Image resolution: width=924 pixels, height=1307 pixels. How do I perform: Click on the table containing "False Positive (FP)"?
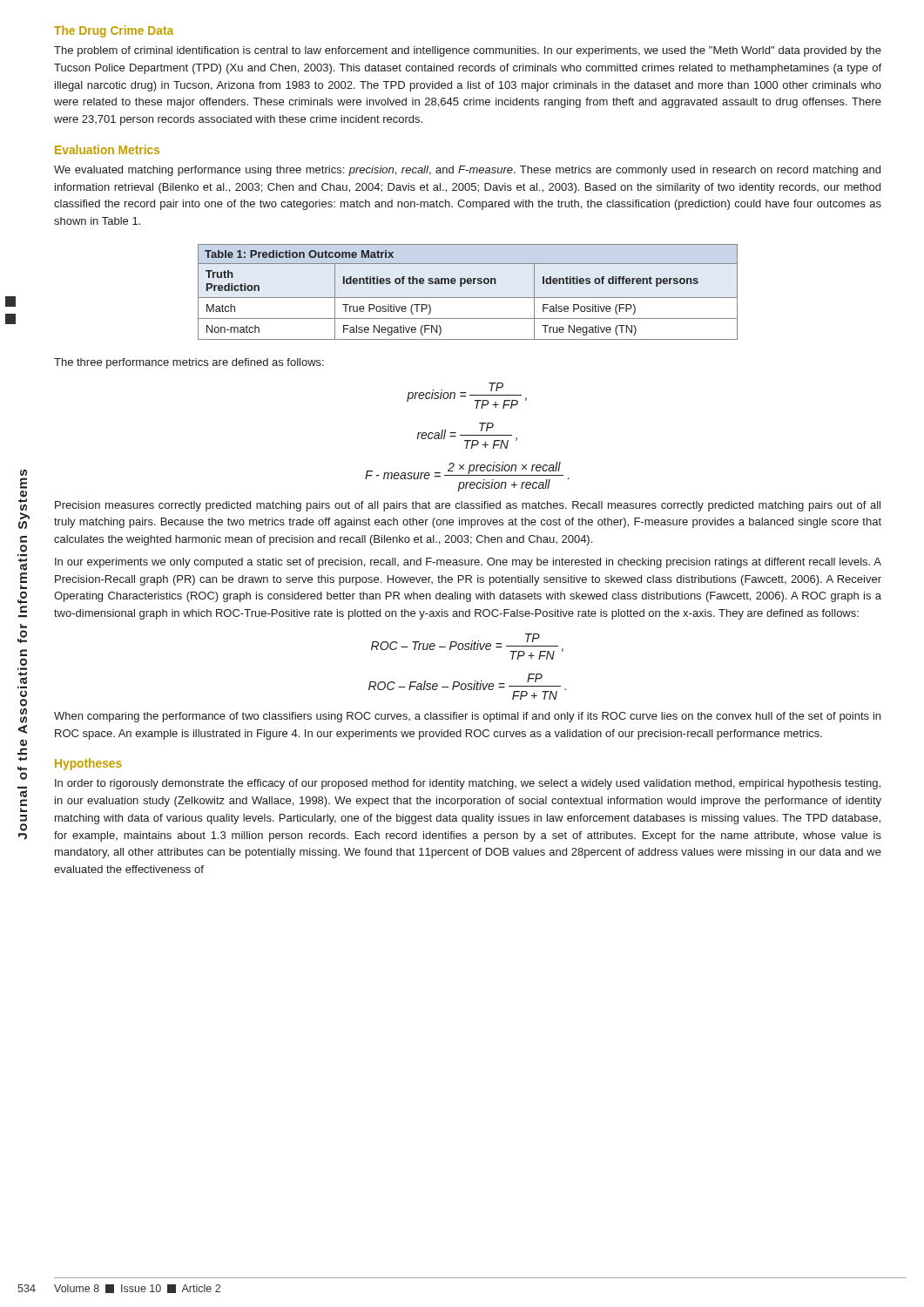[468, 292]
